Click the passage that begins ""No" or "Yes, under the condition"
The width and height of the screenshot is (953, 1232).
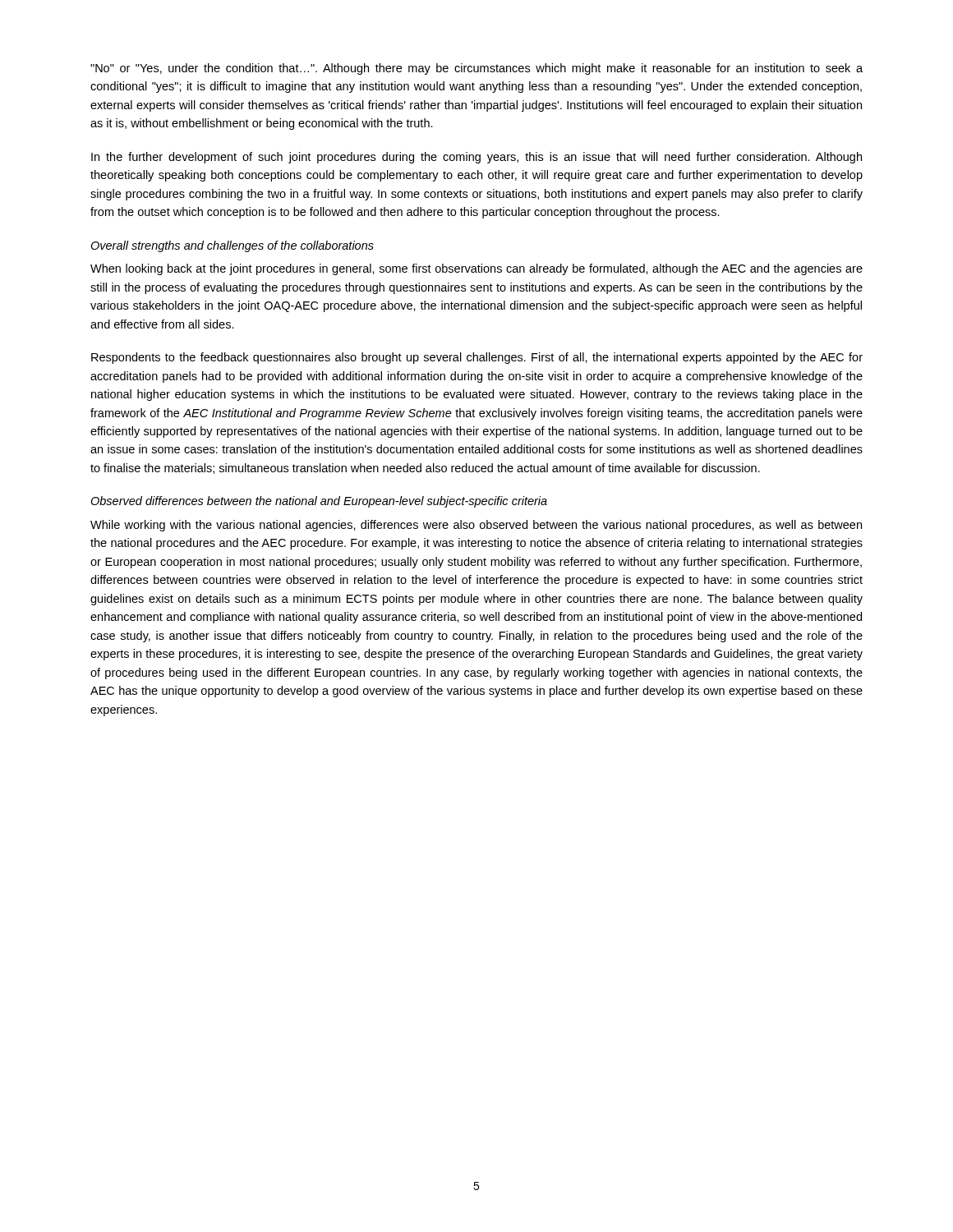tap(476, 96)
